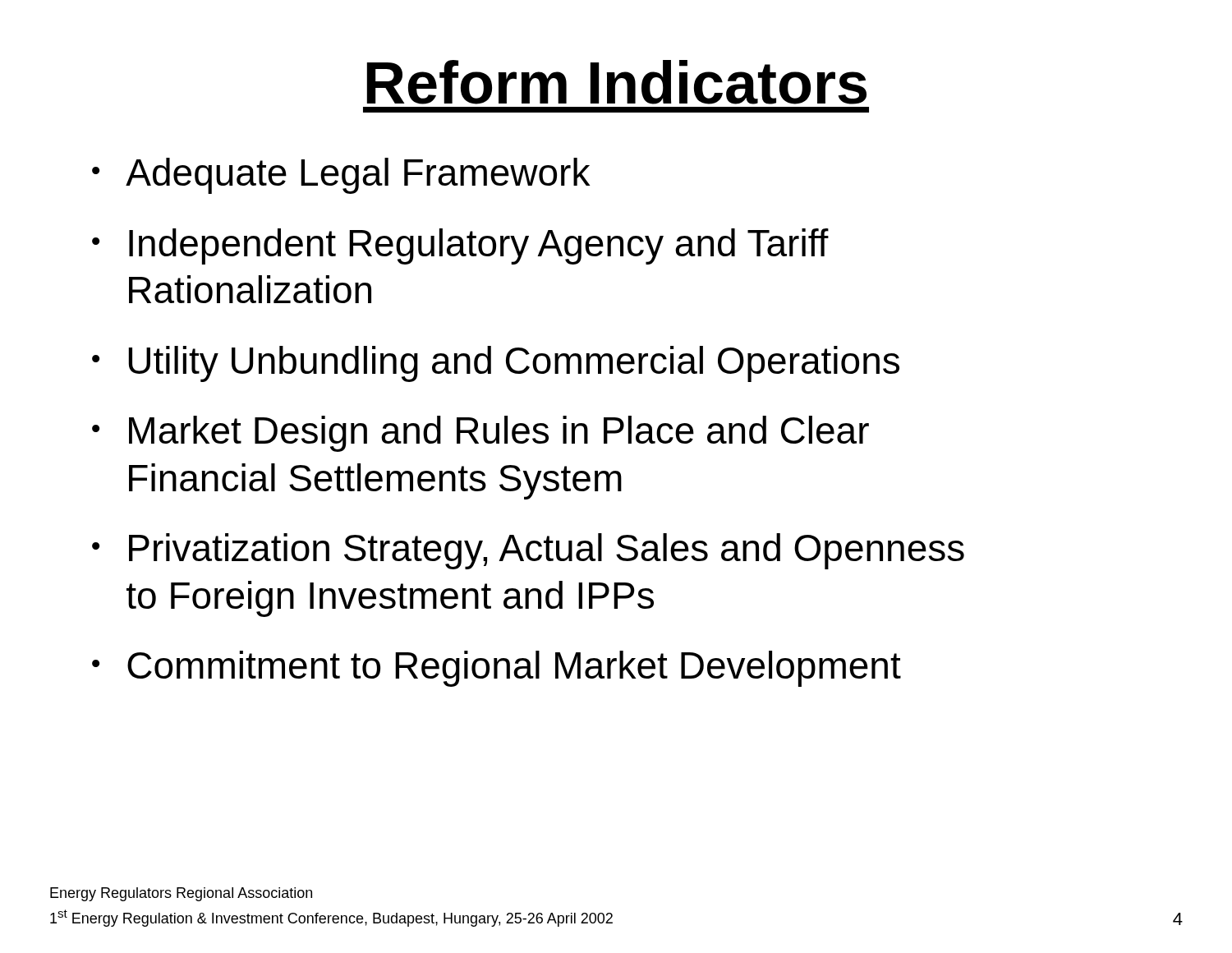The width and height of the screenshot is (1232, 953).
Task: Find the passage starting "• Independent Regulatory Agency"
Action: tap(459, 267)
